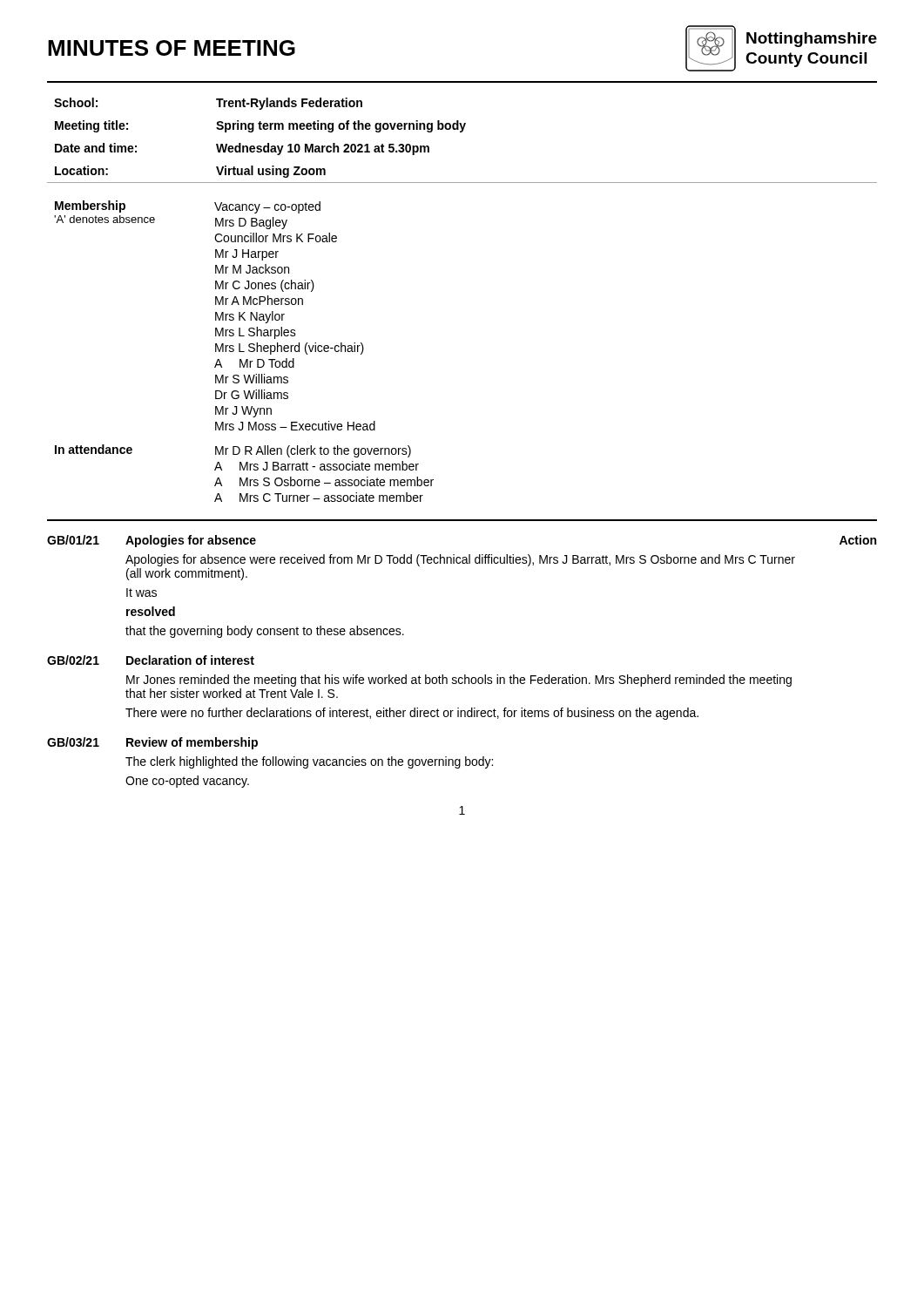924x1307 pixels.
Task: Find the block on this page that starts "In attendance Mr"
Action: 233,451
